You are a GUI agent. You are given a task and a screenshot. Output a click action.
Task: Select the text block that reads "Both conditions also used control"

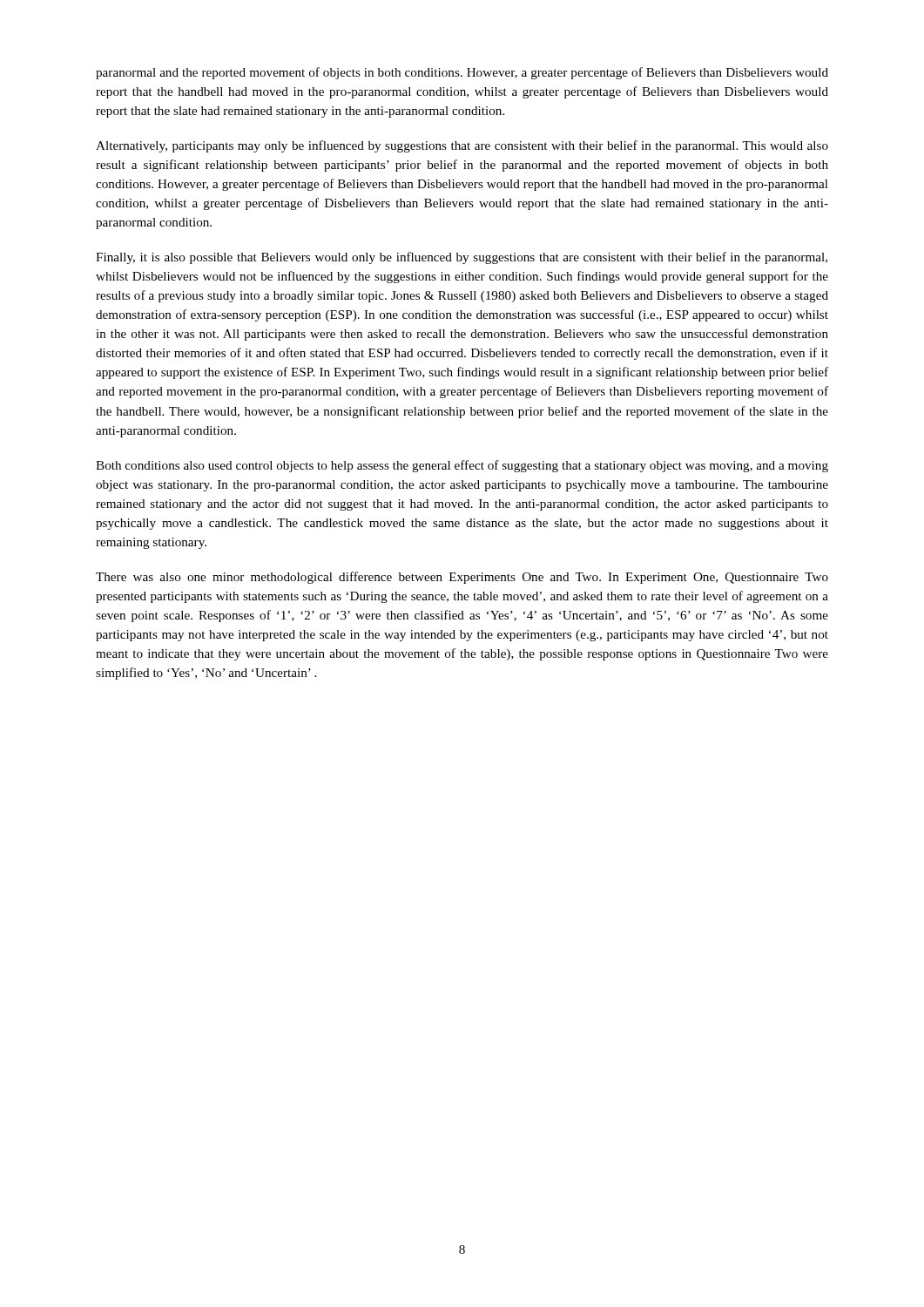pyautogui.click(x=462, y=503)
